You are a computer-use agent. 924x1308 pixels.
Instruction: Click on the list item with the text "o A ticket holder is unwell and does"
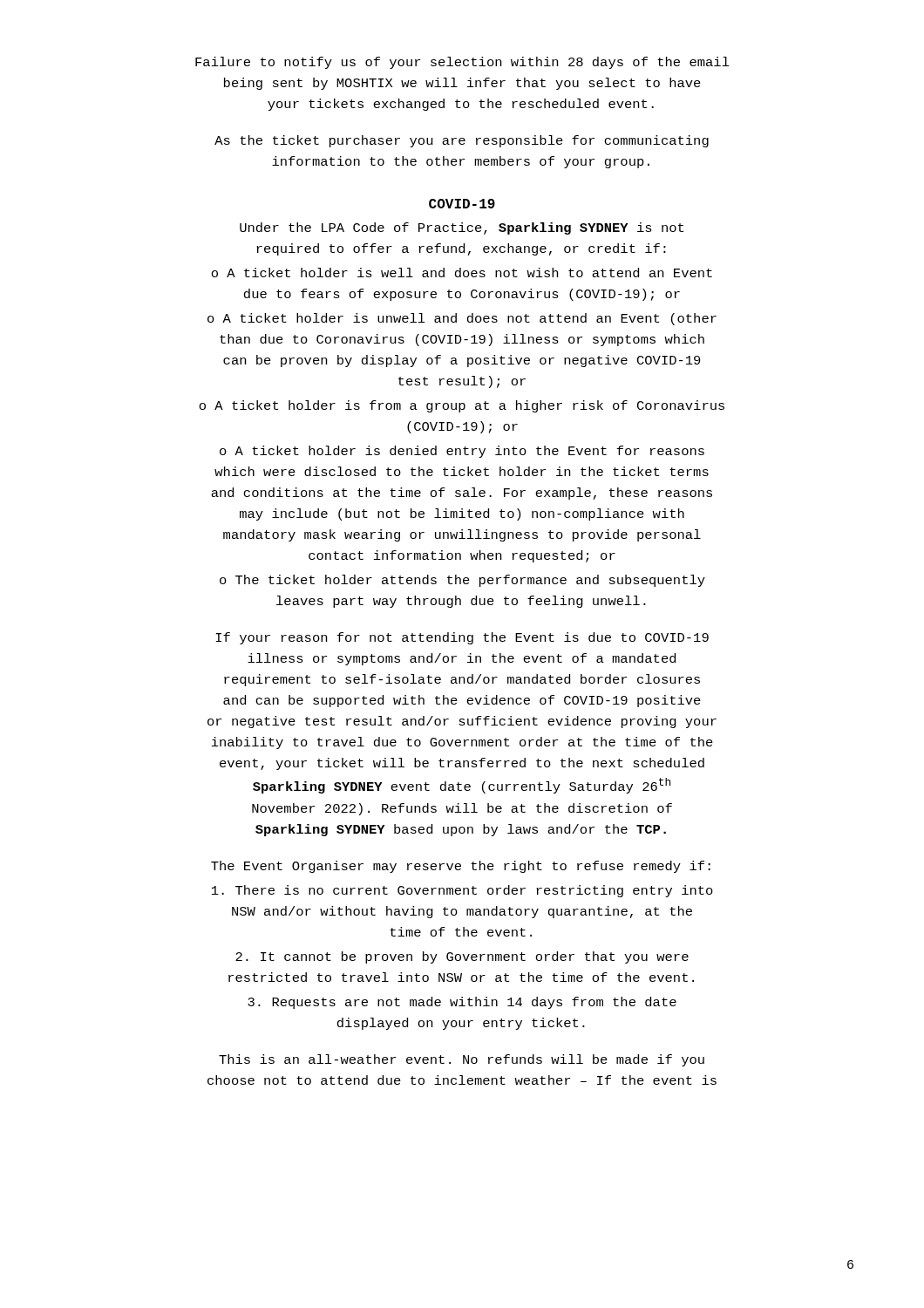pos(462,351)
